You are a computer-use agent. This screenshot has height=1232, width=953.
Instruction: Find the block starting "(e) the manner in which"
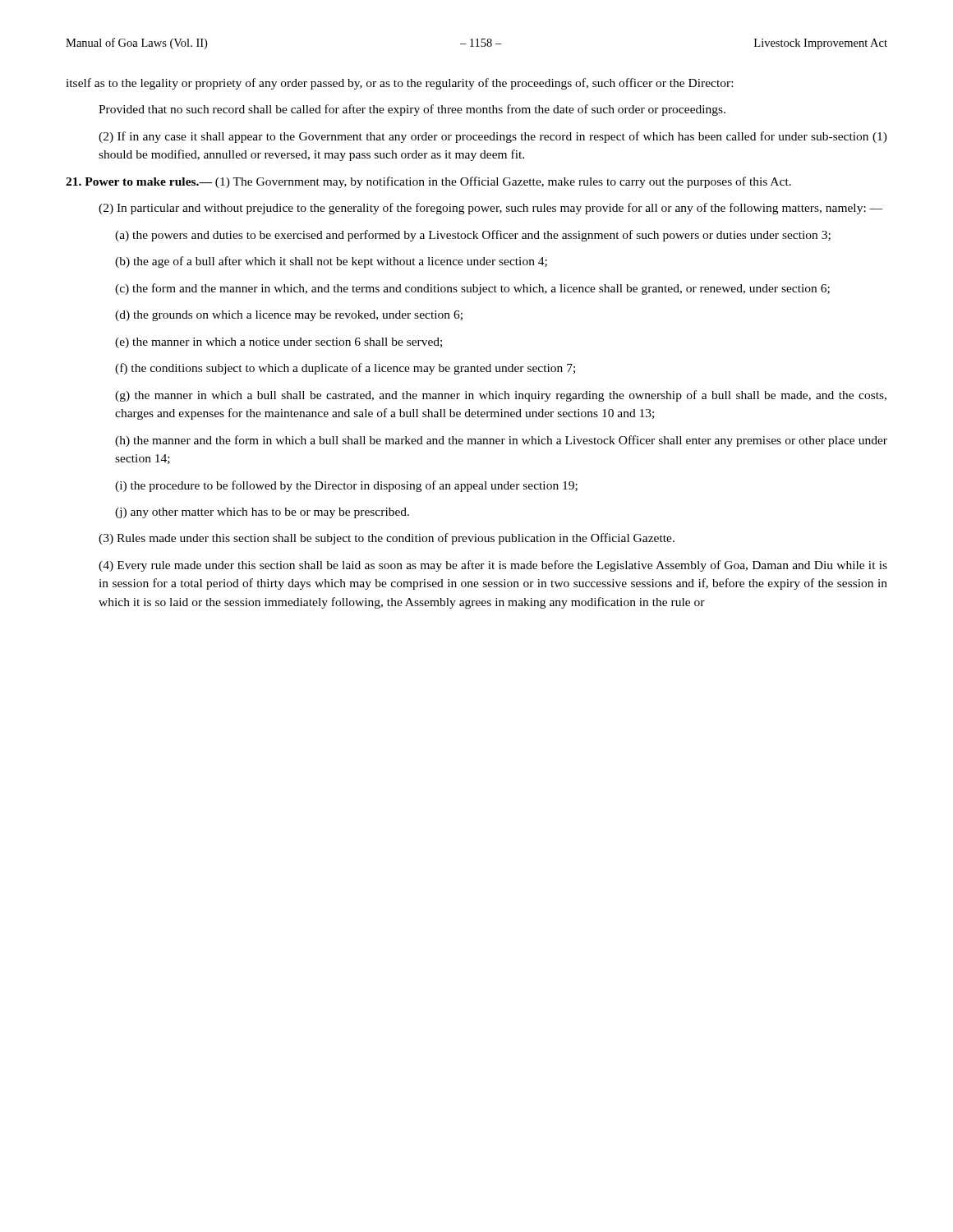pos(279,343)
